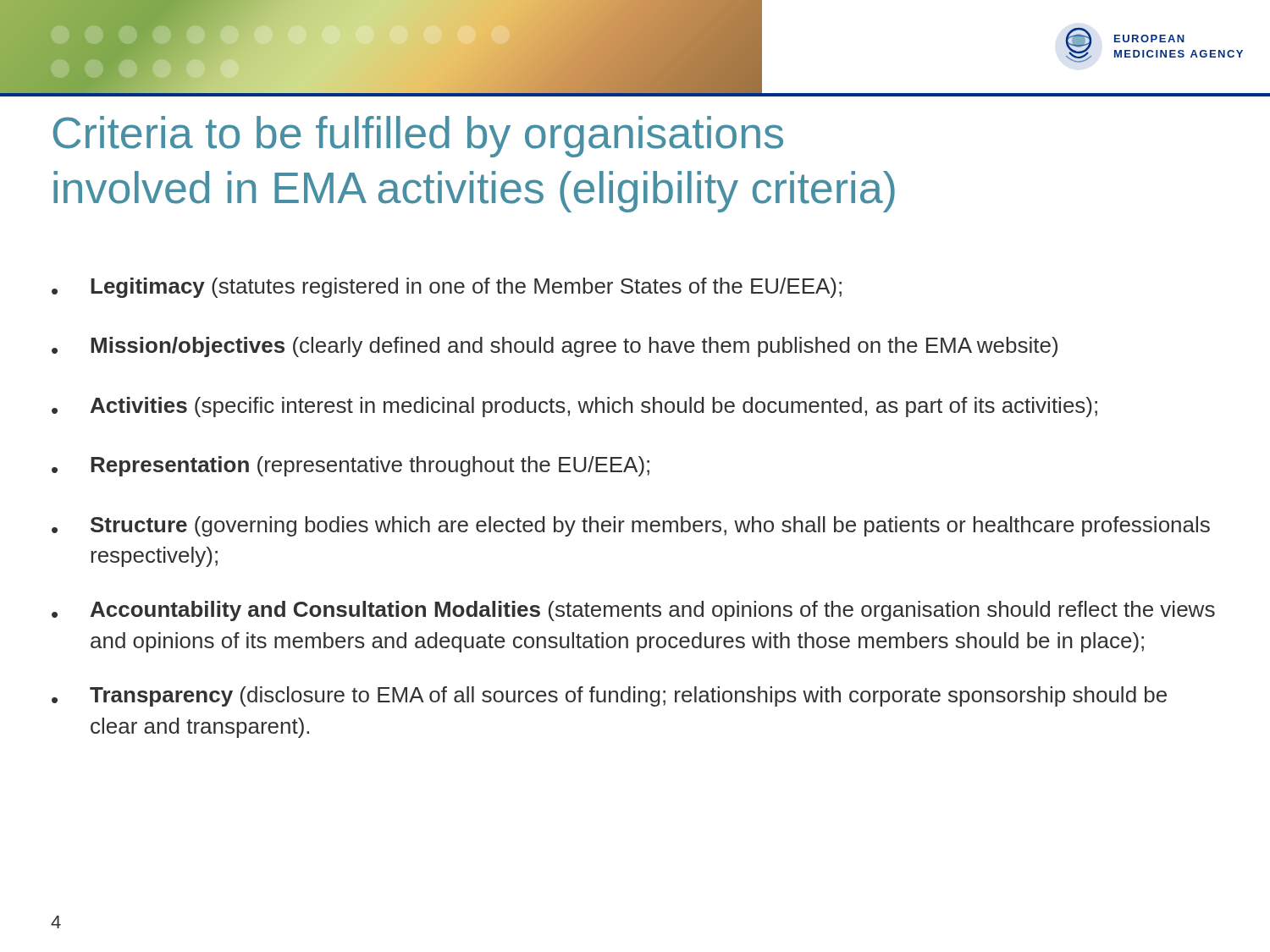Find the text starting "• Legitimacy (statutes registered in"
The width and height of the screenshot is (1270, 952).
[635, 289]
